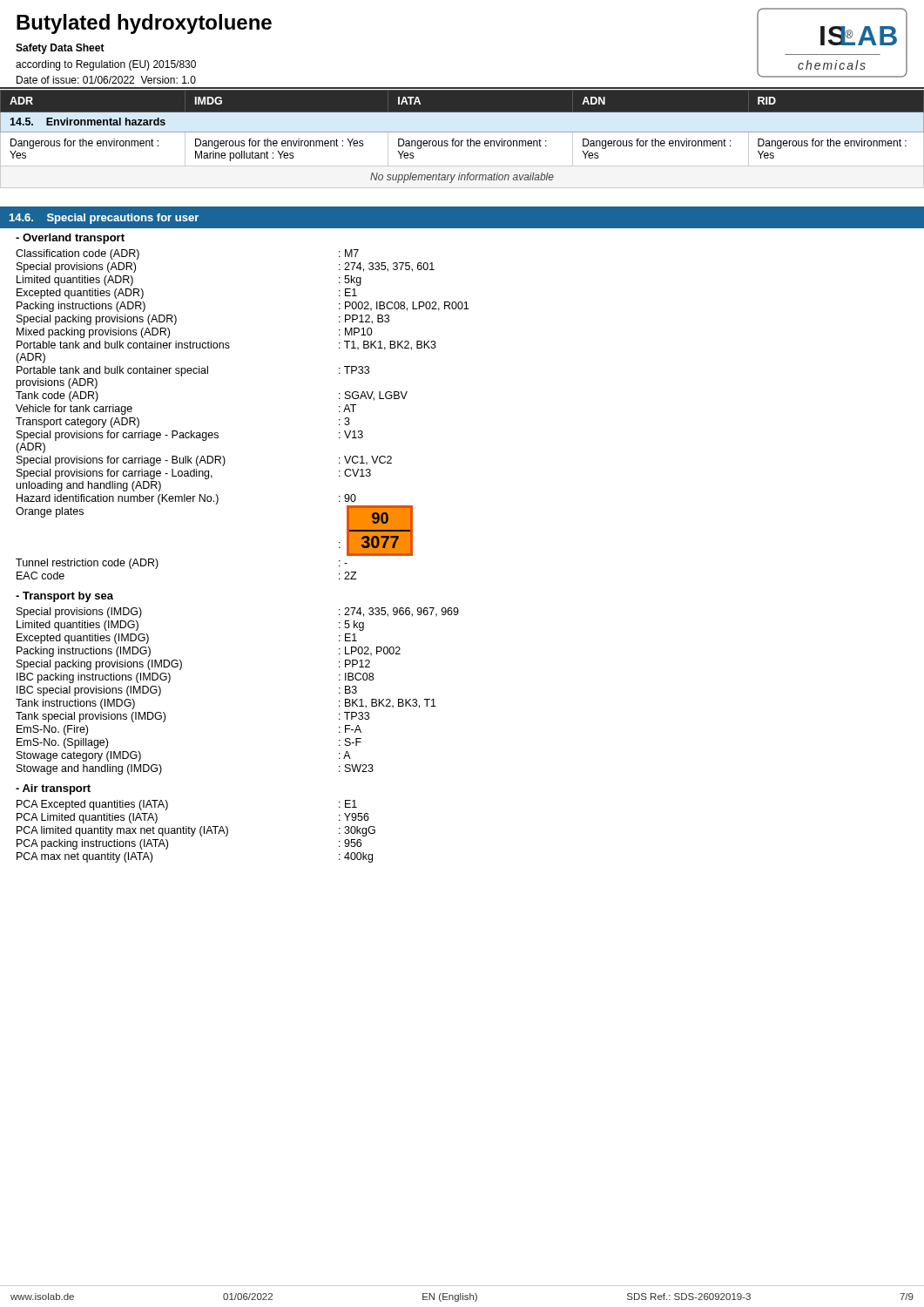Find "Tank special provisions (IMDG): TP33" on this page
The width and height of the screenshot is (924, 1307).
click(x=96, y=717)
